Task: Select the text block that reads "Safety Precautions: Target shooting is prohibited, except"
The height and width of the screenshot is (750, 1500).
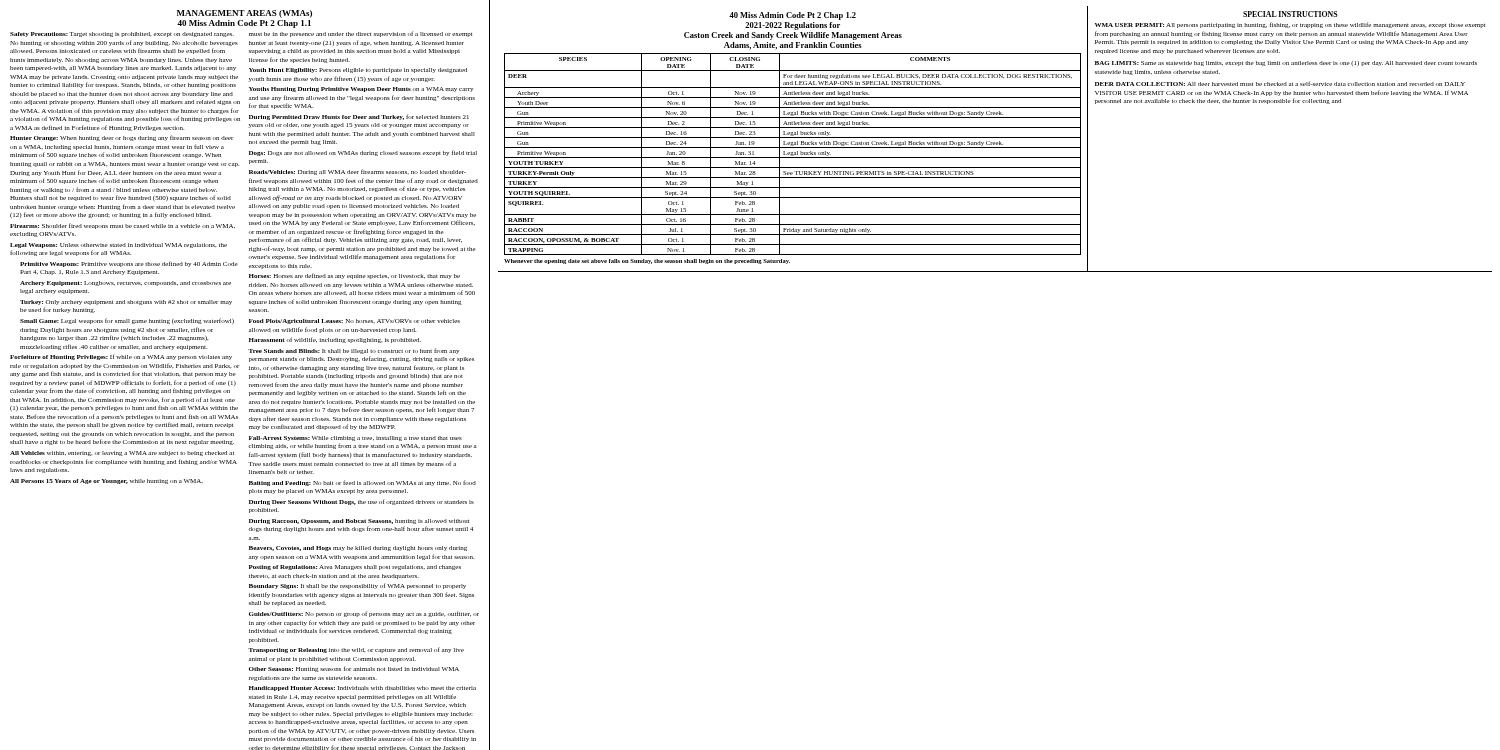Action: pos(244,390)
